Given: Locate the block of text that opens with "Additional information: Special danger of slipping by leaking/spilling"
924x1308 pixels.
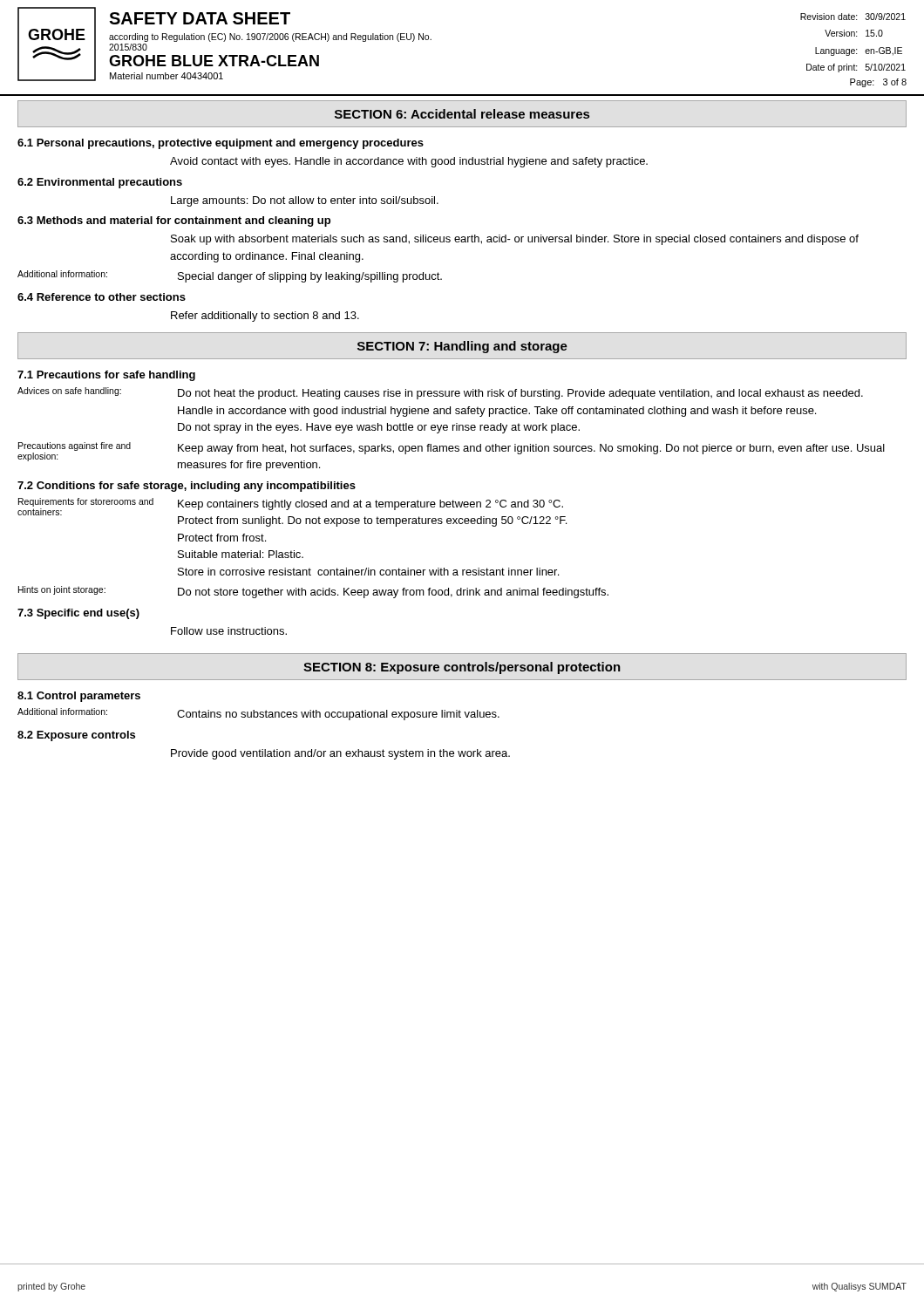Looking at the screenshot, I should 230,276.
